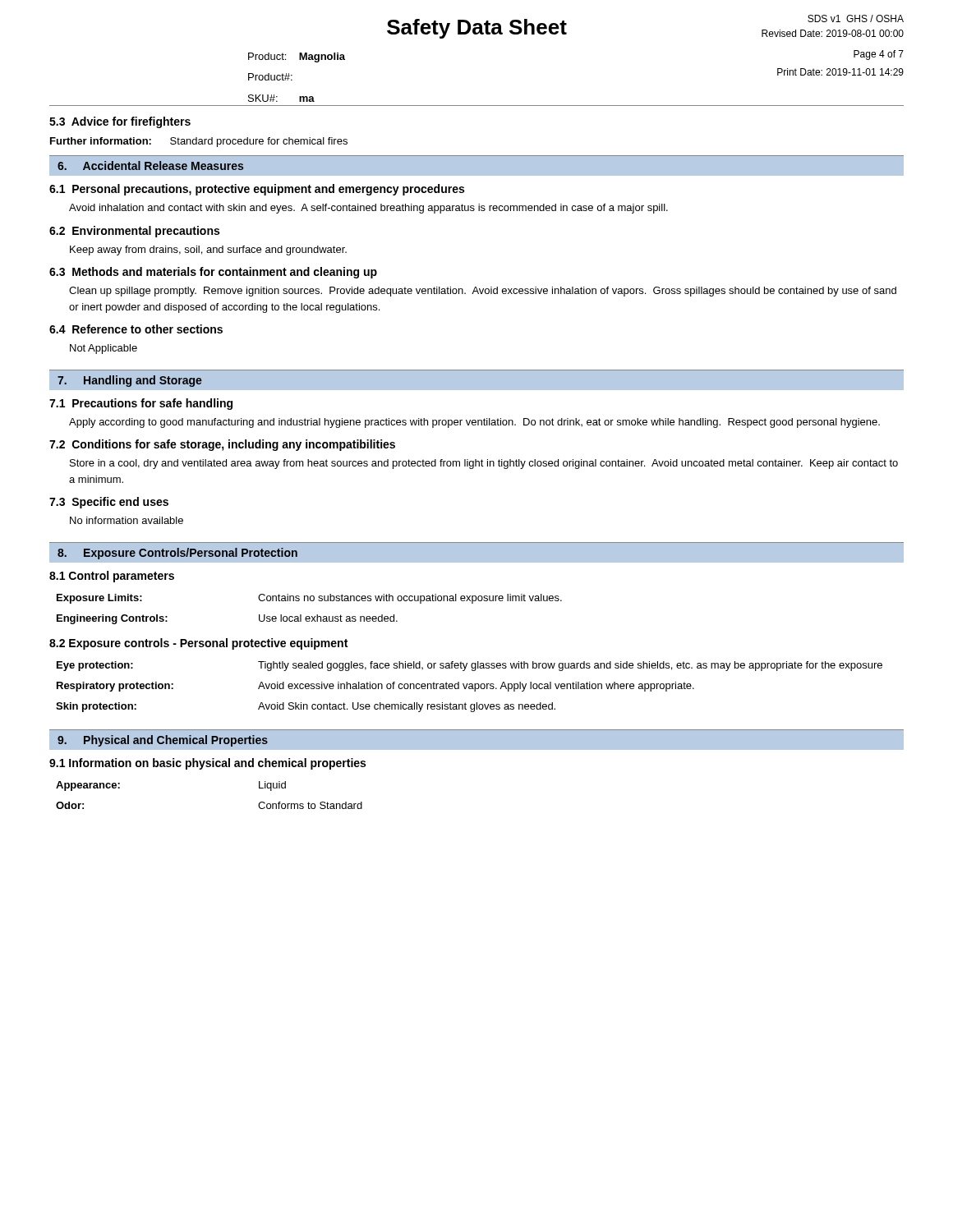Screen dimensions: 1232x953
Task: Find the section header on this page that starts "6.1 Personal precautions,"
Action: 257,189
